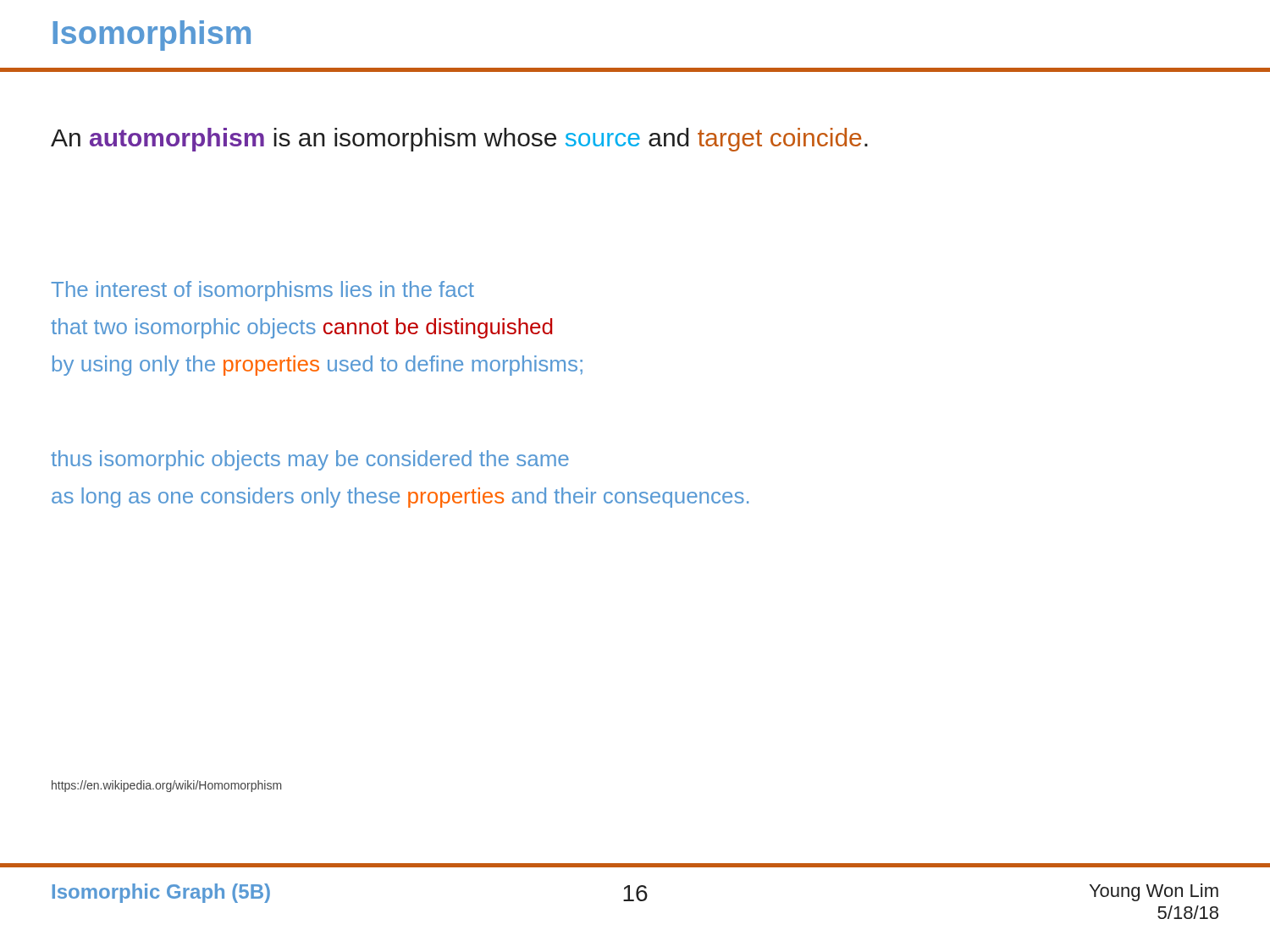
Task: Locate a footnote
Action: tap(166, 785)
